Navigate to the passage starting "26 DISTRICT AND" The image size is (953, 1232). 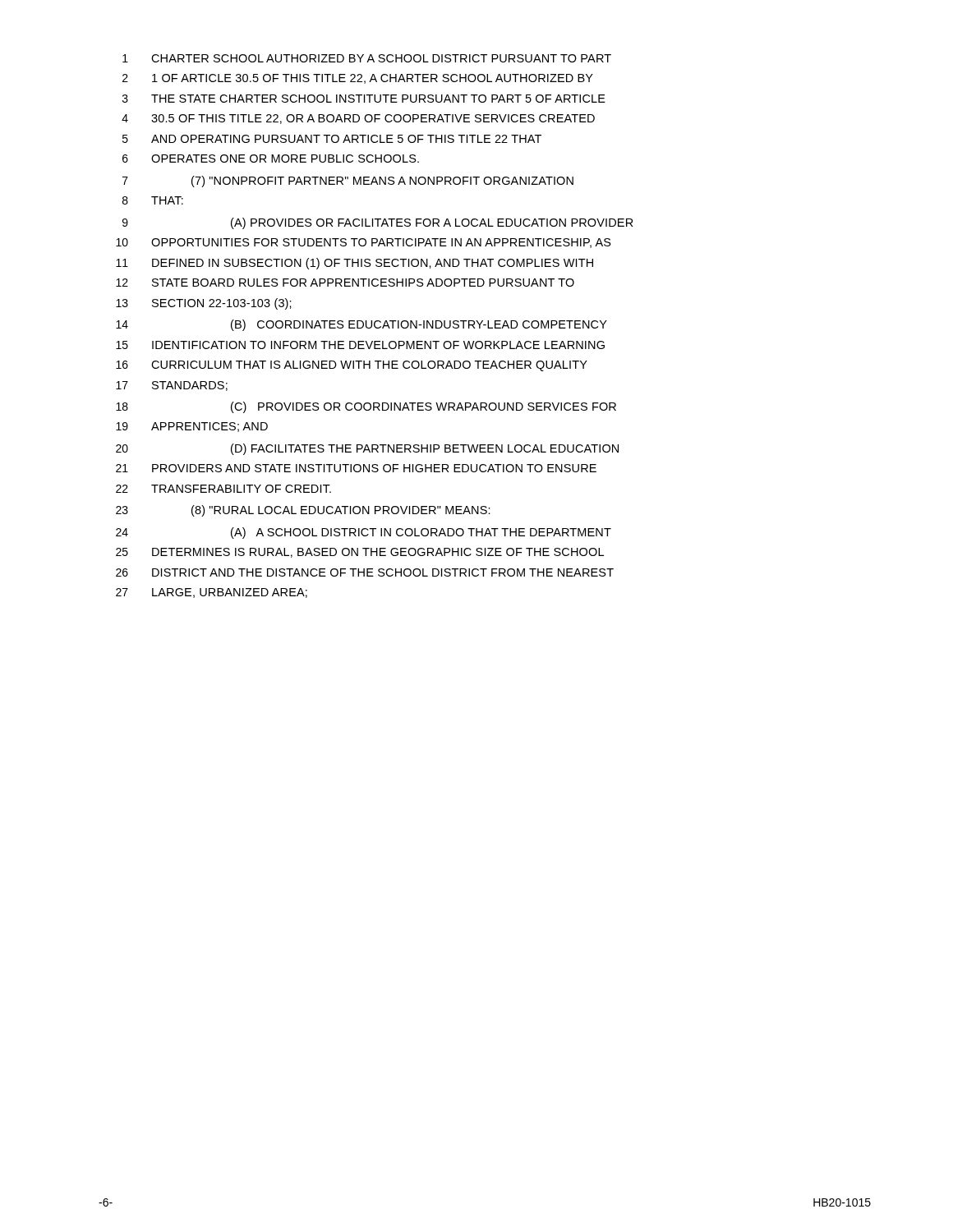(x=485, y=572)
